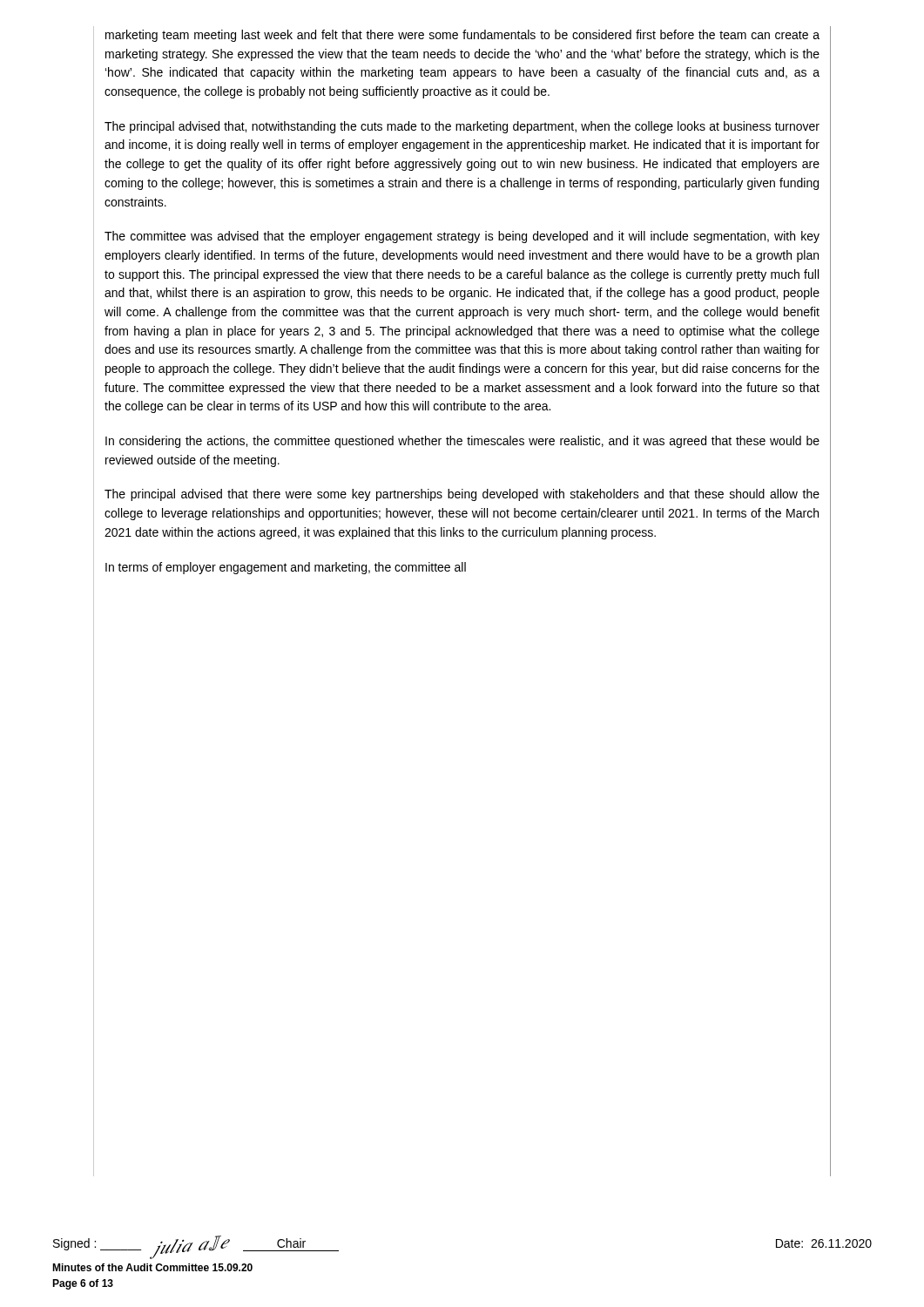Locate the text block that says "The principal advised that there were some"

click(x=462, y=513)
